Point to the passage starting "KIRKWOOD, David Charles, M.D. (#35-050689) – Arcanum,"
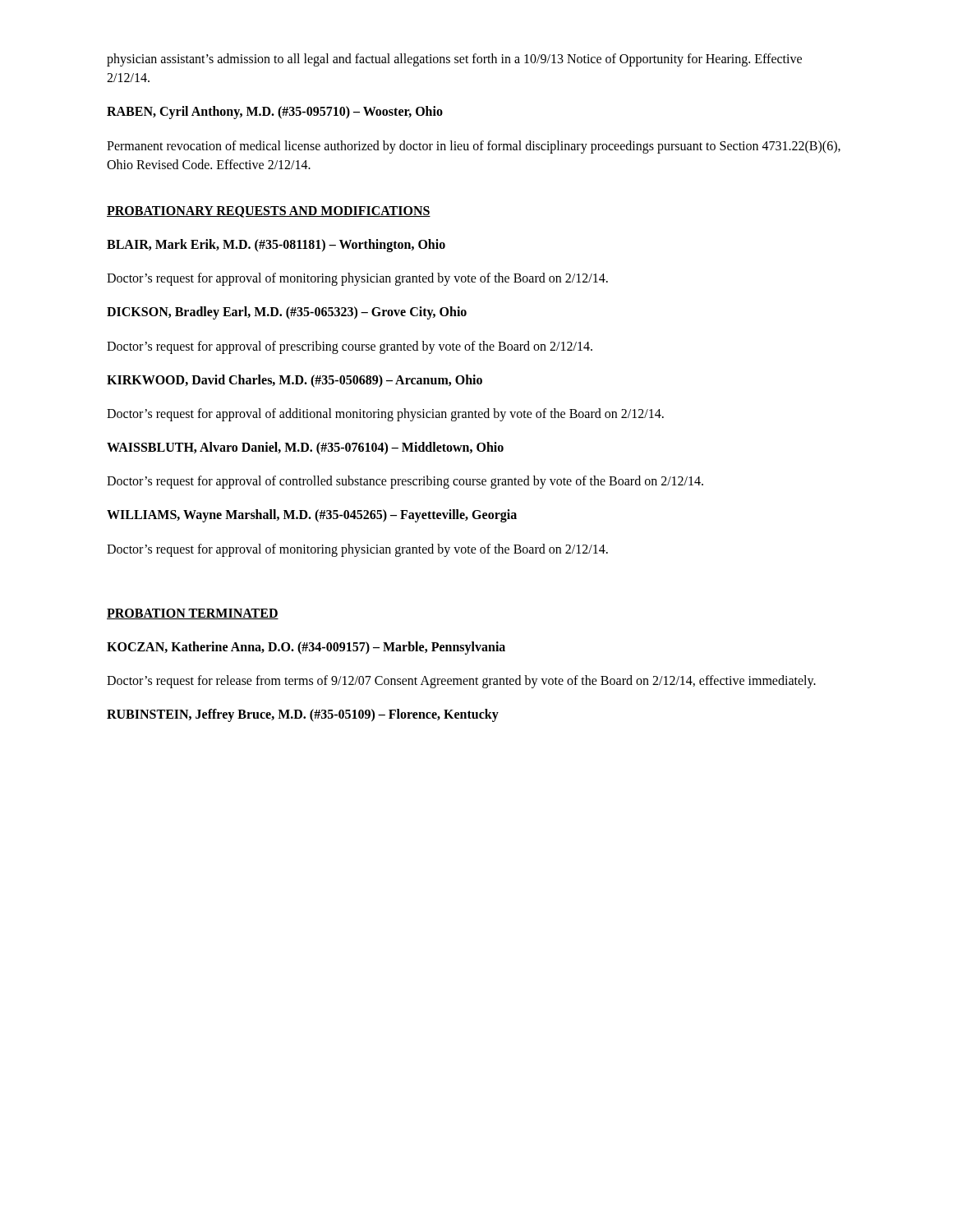 click(476, 380)
